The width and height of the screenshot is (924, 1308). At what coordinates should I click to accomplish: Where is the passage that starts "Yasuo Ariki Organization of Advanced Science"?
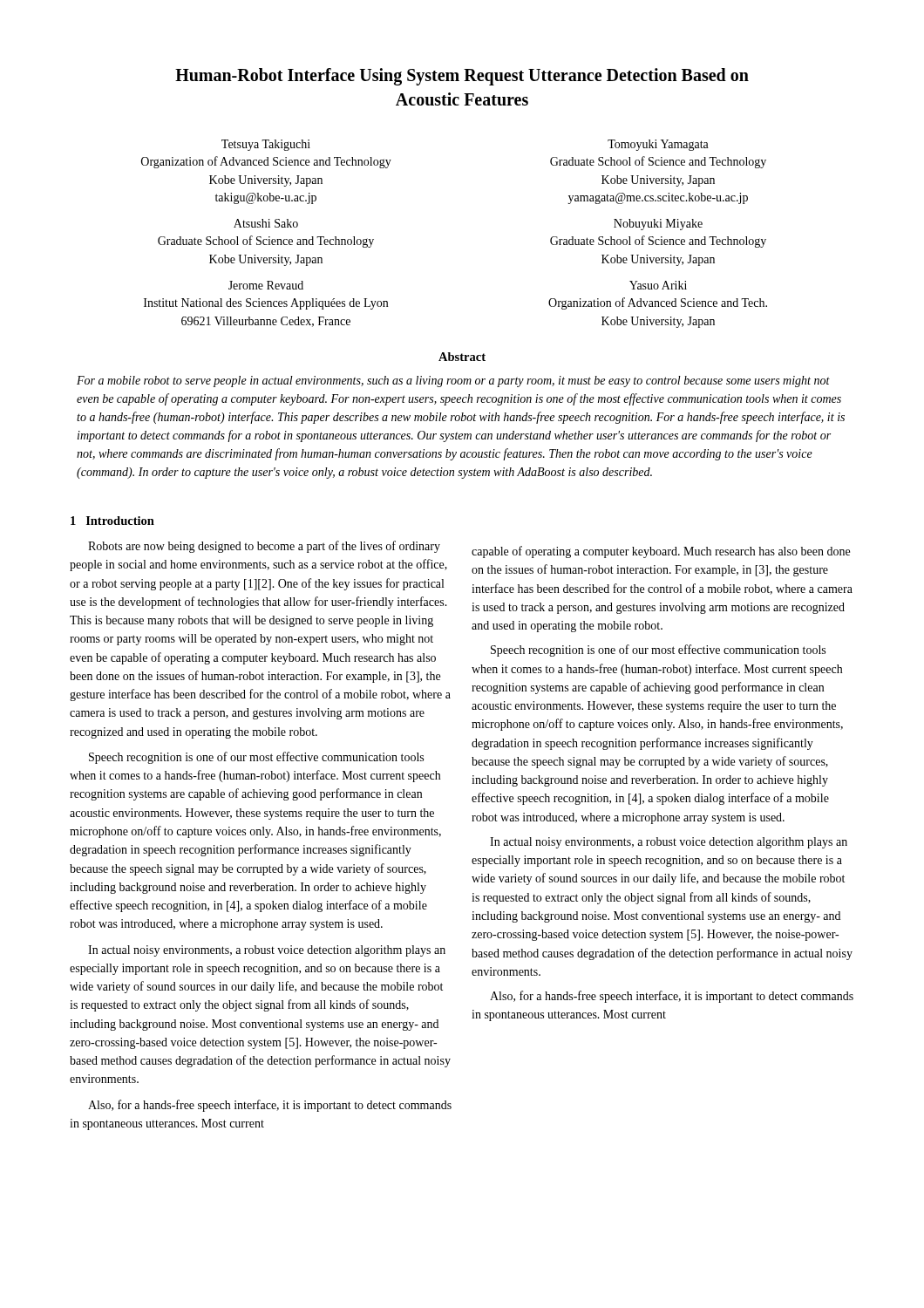(658, 303)
